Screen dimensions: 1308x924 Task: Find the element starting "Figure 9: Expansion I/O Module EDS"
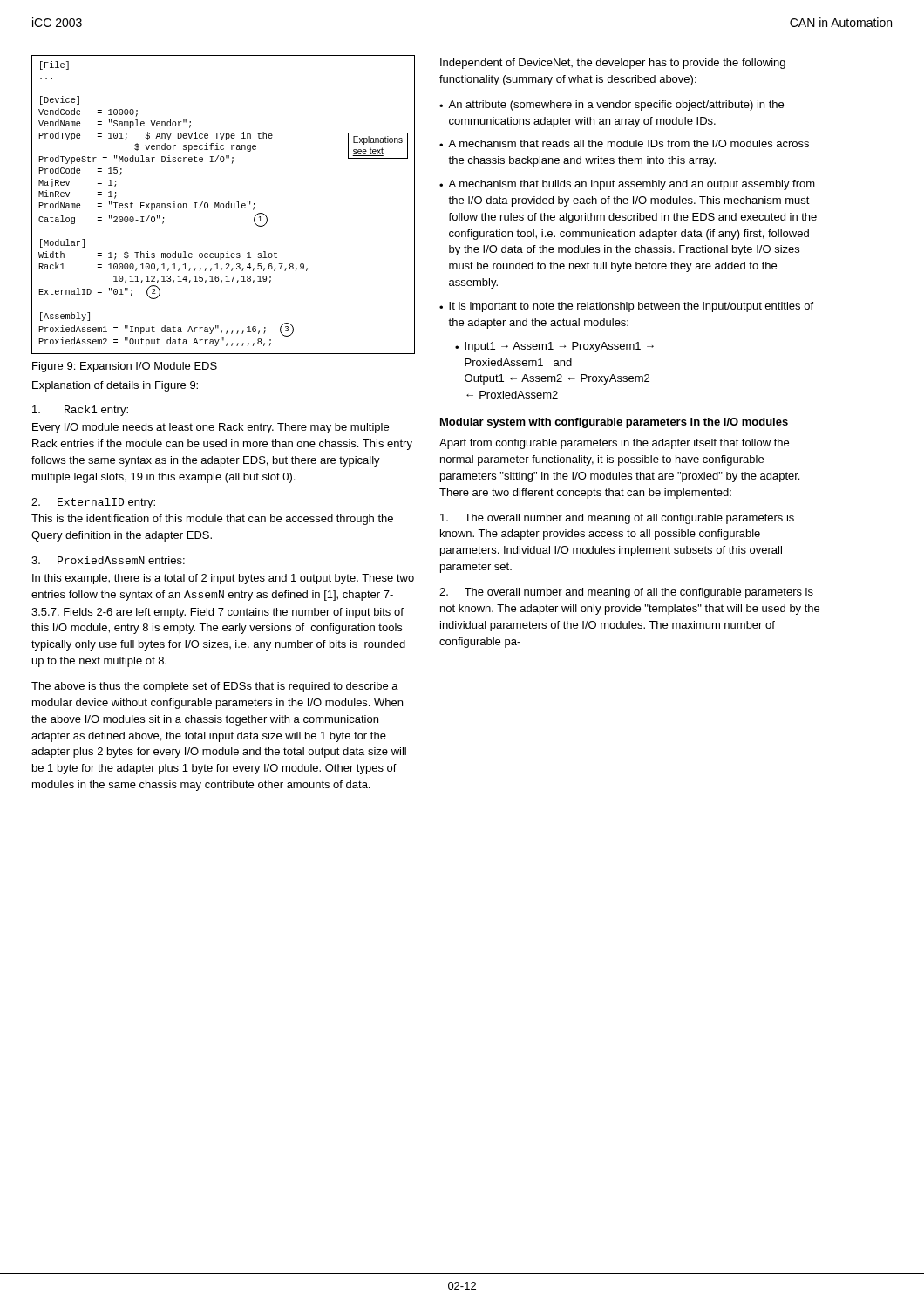point(124,365)
